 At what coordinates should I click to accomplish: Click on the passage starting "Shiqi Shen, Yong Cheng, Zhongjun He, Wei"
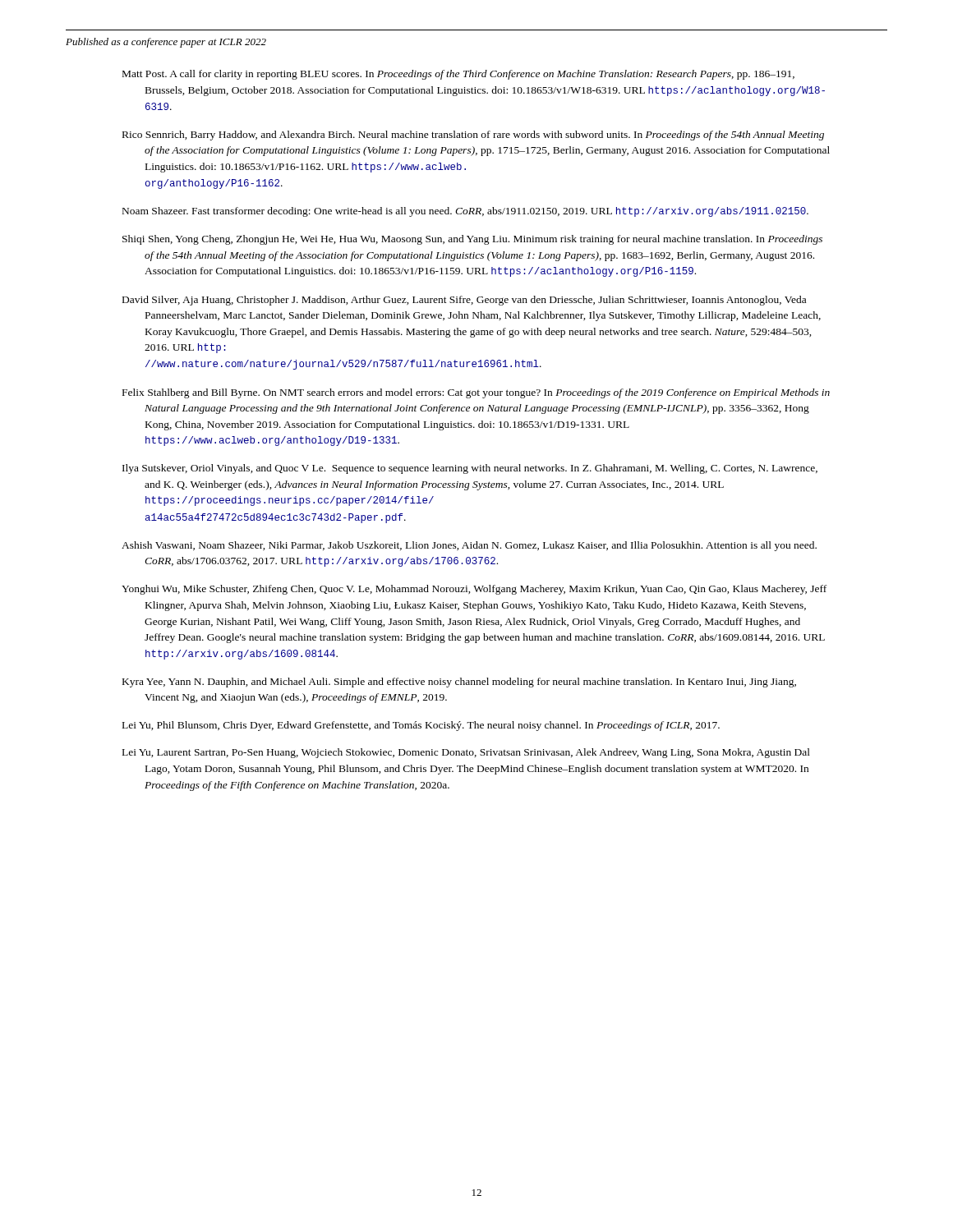472,255
